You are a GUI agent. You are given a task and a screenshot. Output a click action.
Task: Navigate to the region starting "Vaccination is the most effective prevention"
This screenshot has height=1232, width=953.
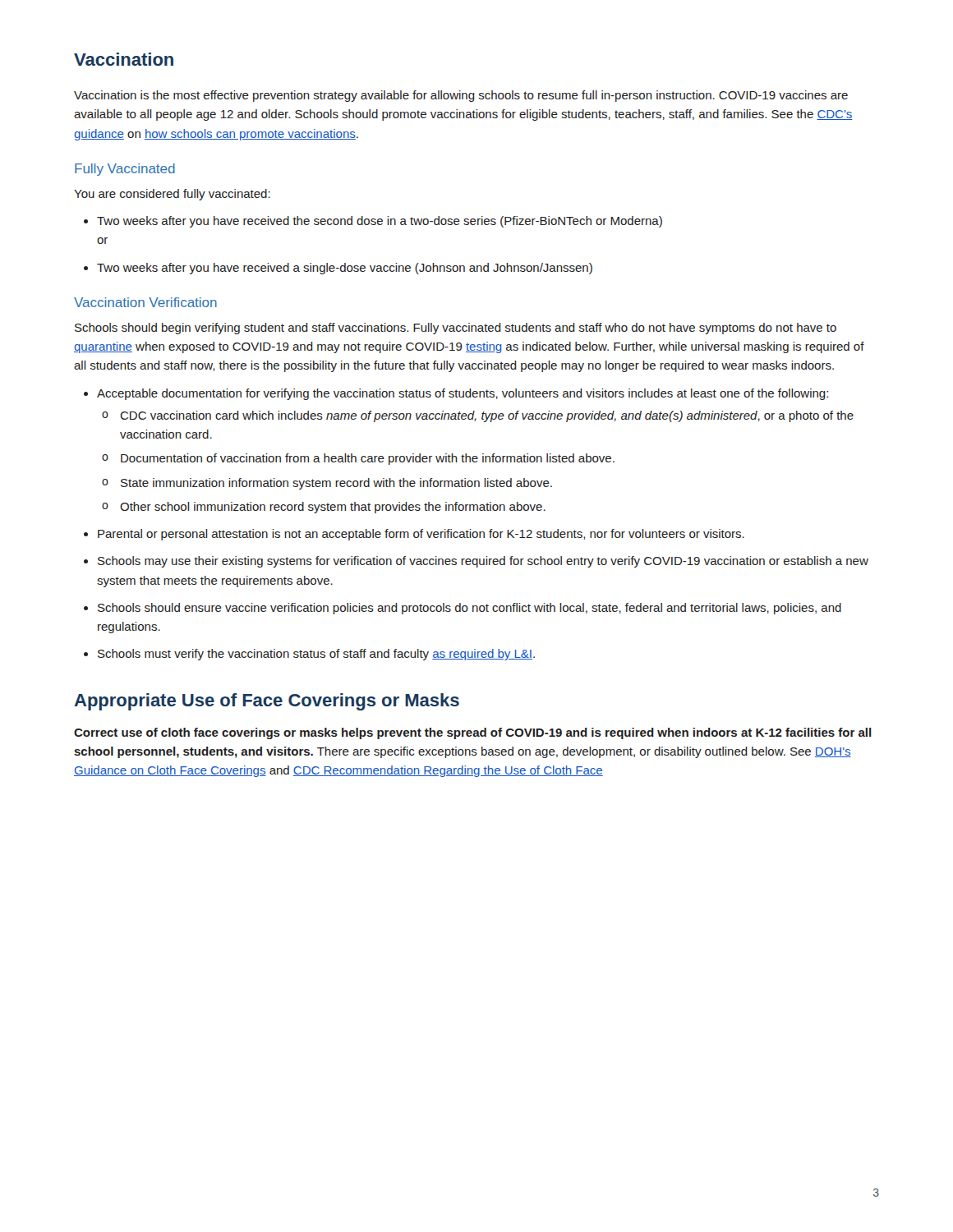point(476,114)
